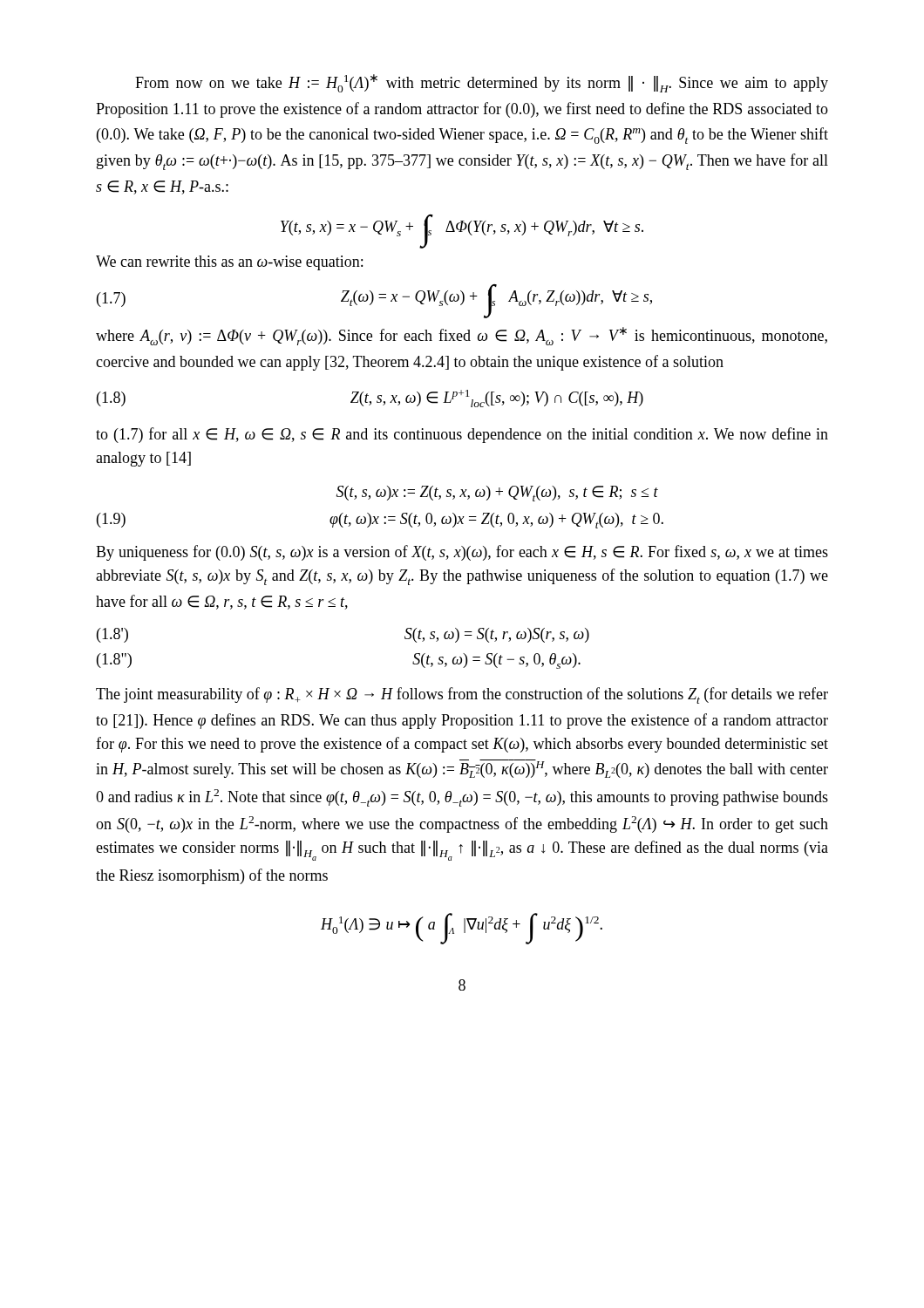The image size is (924, 1308).
Task: Find the formula that reads "(1.7) Zt(ω) = x −"
Action: coord(462,298)
